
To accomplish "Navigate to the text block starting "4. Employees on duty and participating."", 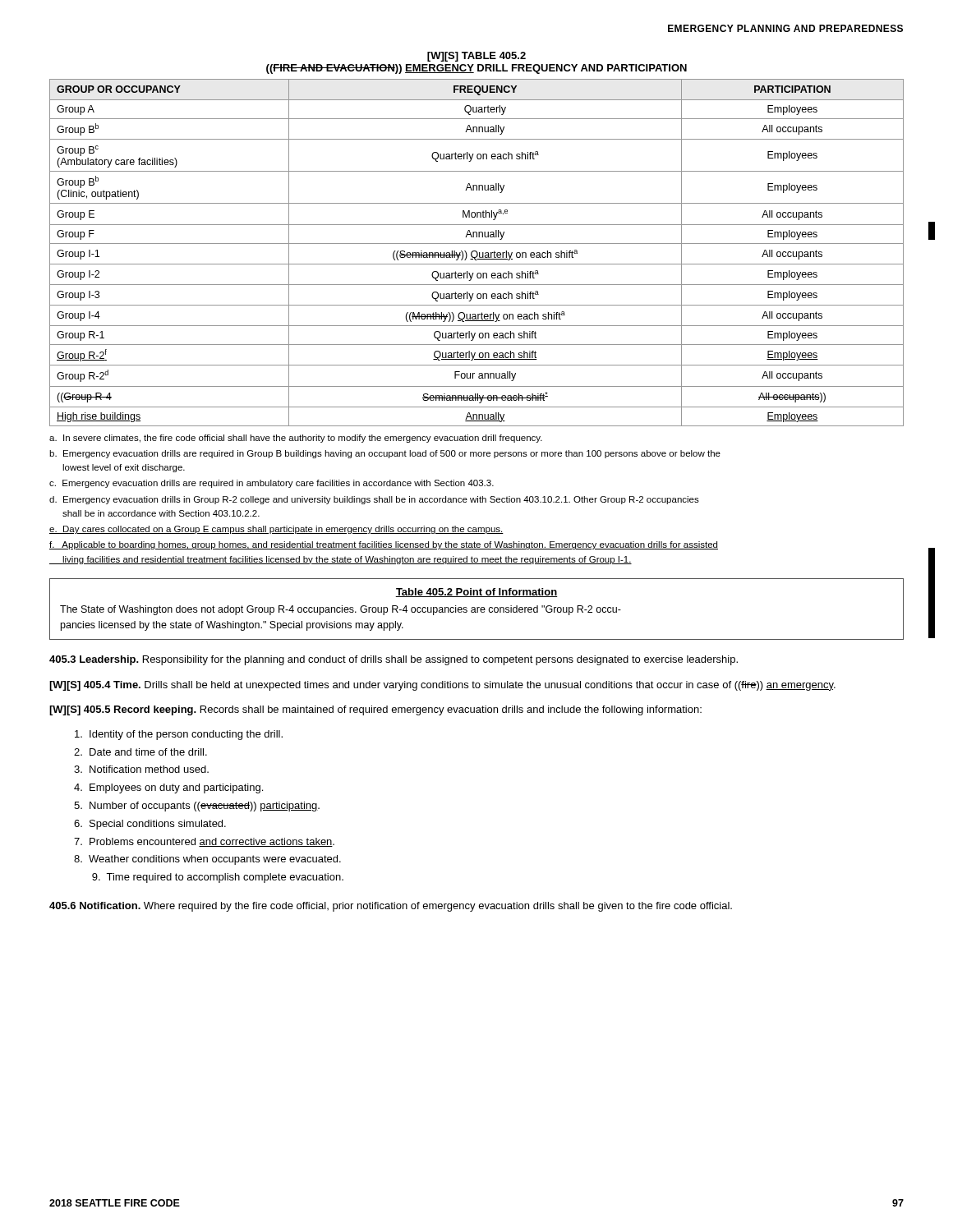I will 169,787.
